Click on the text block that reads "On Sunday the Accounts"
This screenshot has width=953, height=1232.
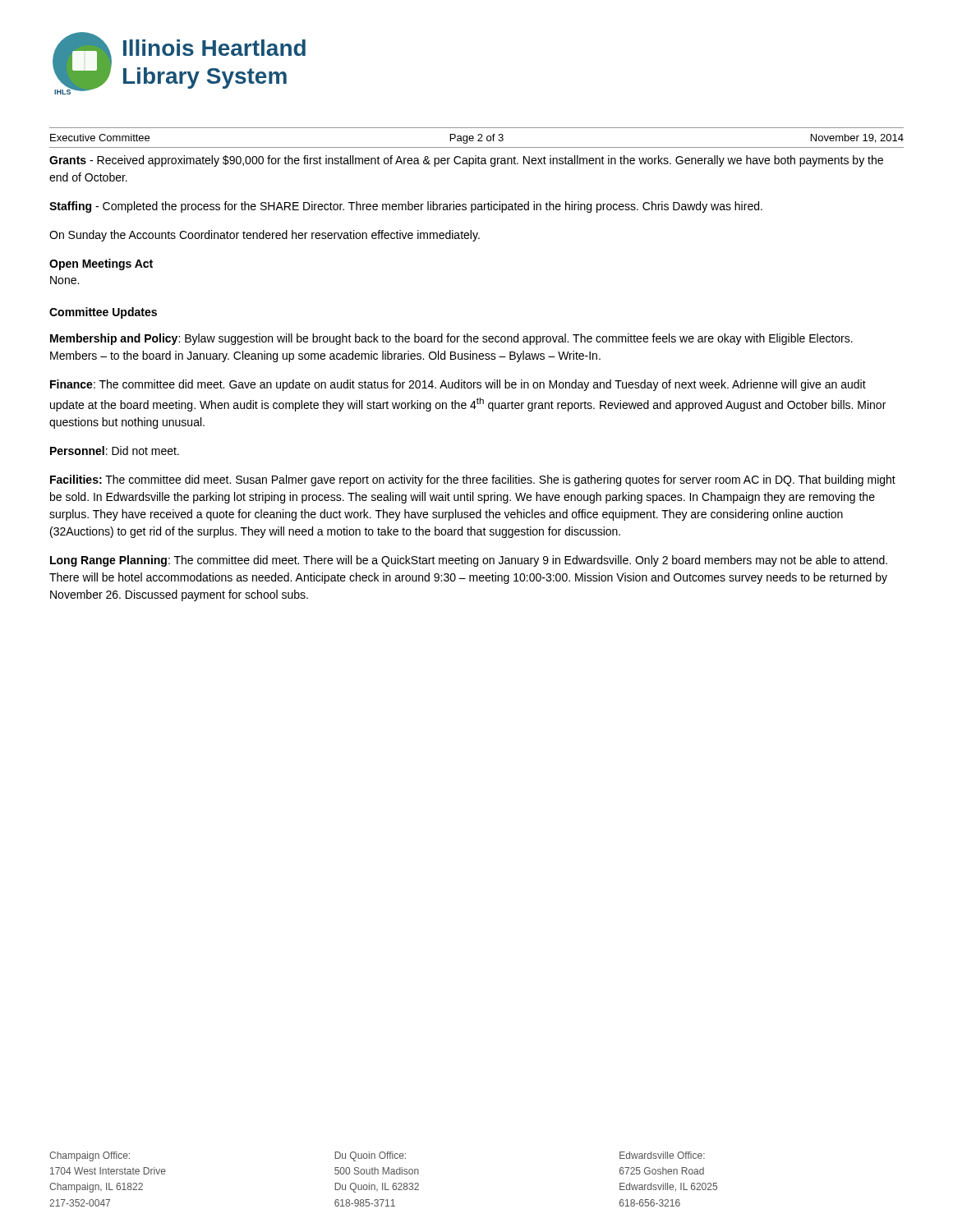click(x=476, y=235)
